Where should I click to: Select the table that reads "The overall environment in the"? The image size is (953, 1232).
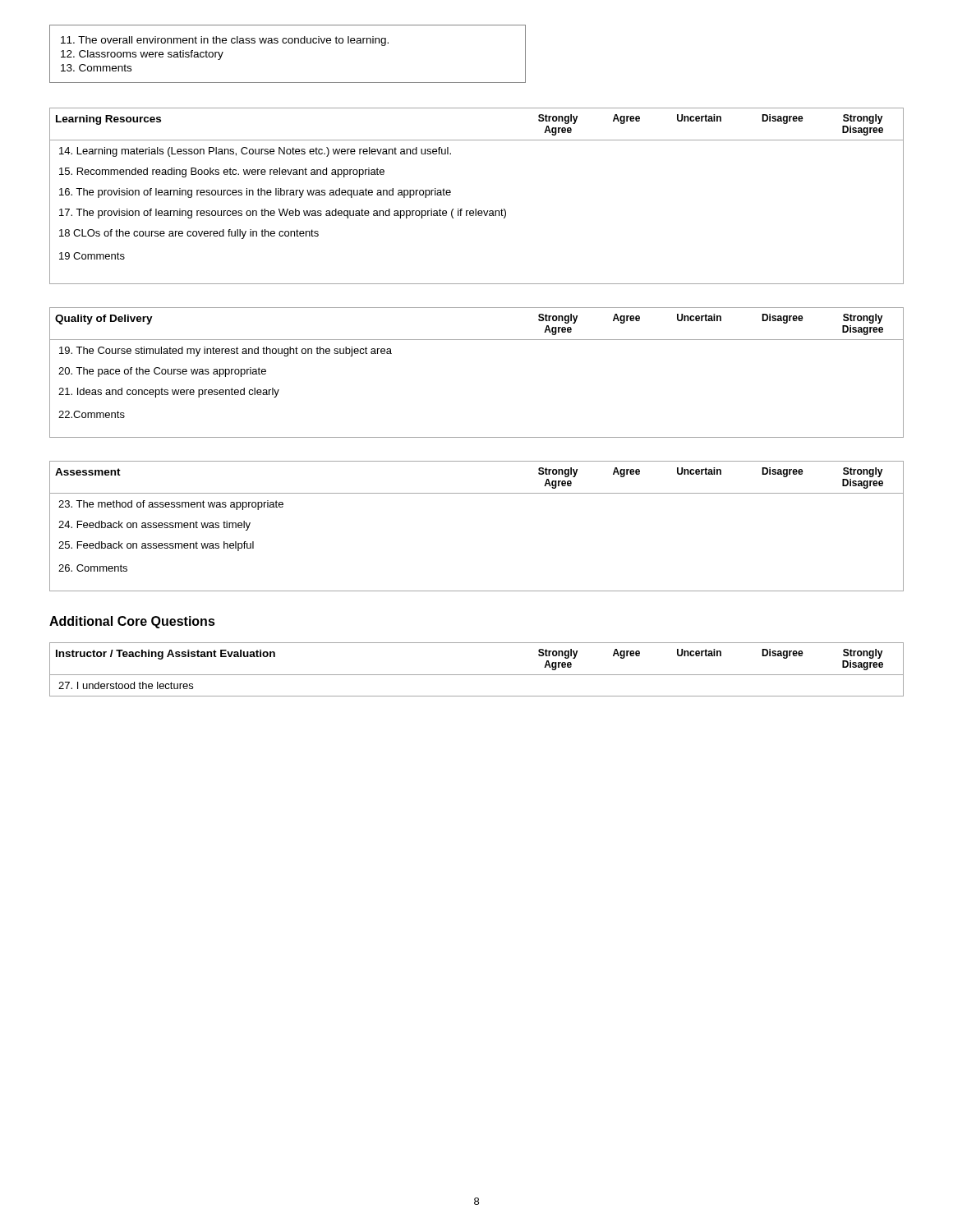click(x=288, y=54)
